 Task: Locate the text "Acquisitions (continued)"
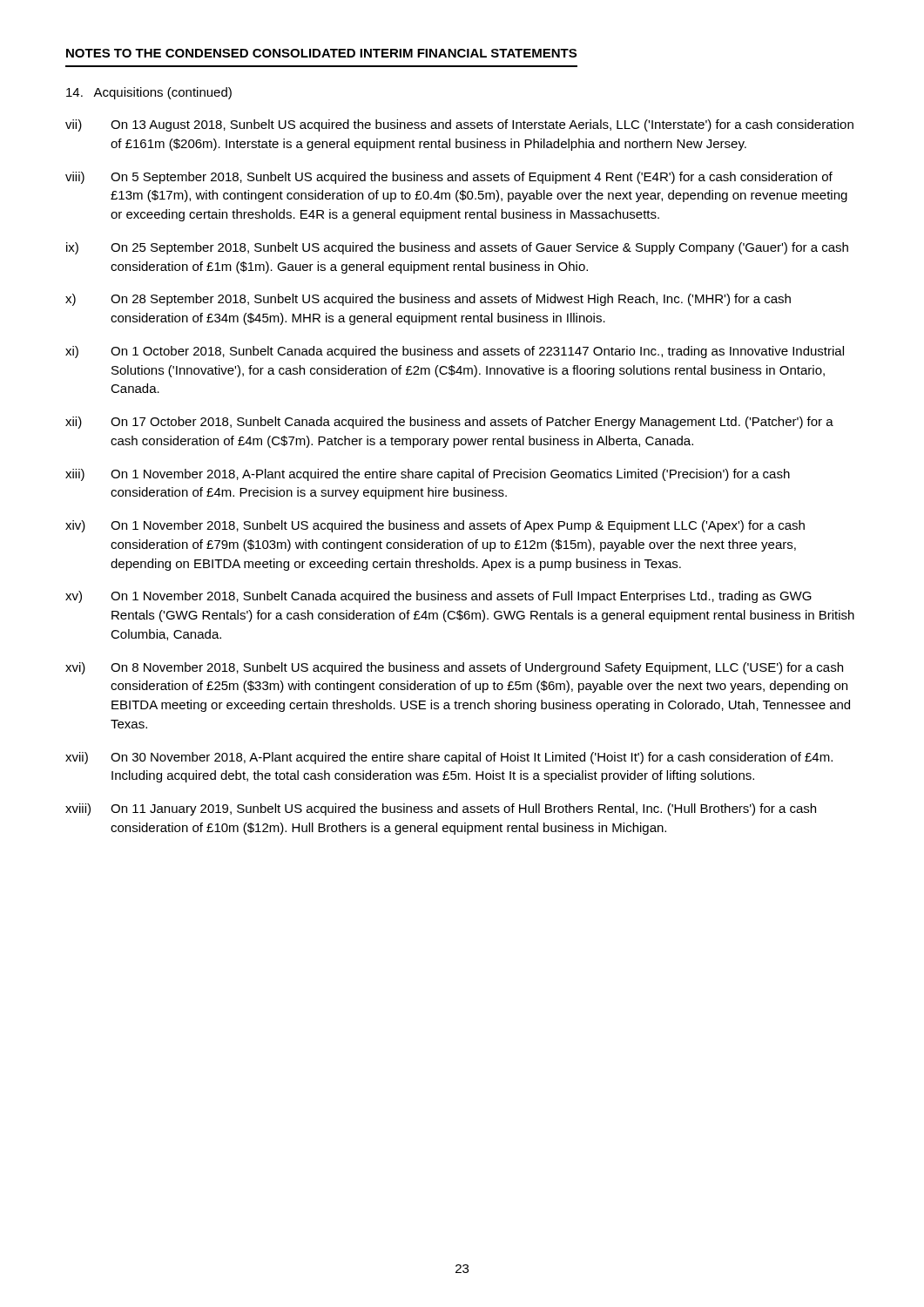pos(149,92)
